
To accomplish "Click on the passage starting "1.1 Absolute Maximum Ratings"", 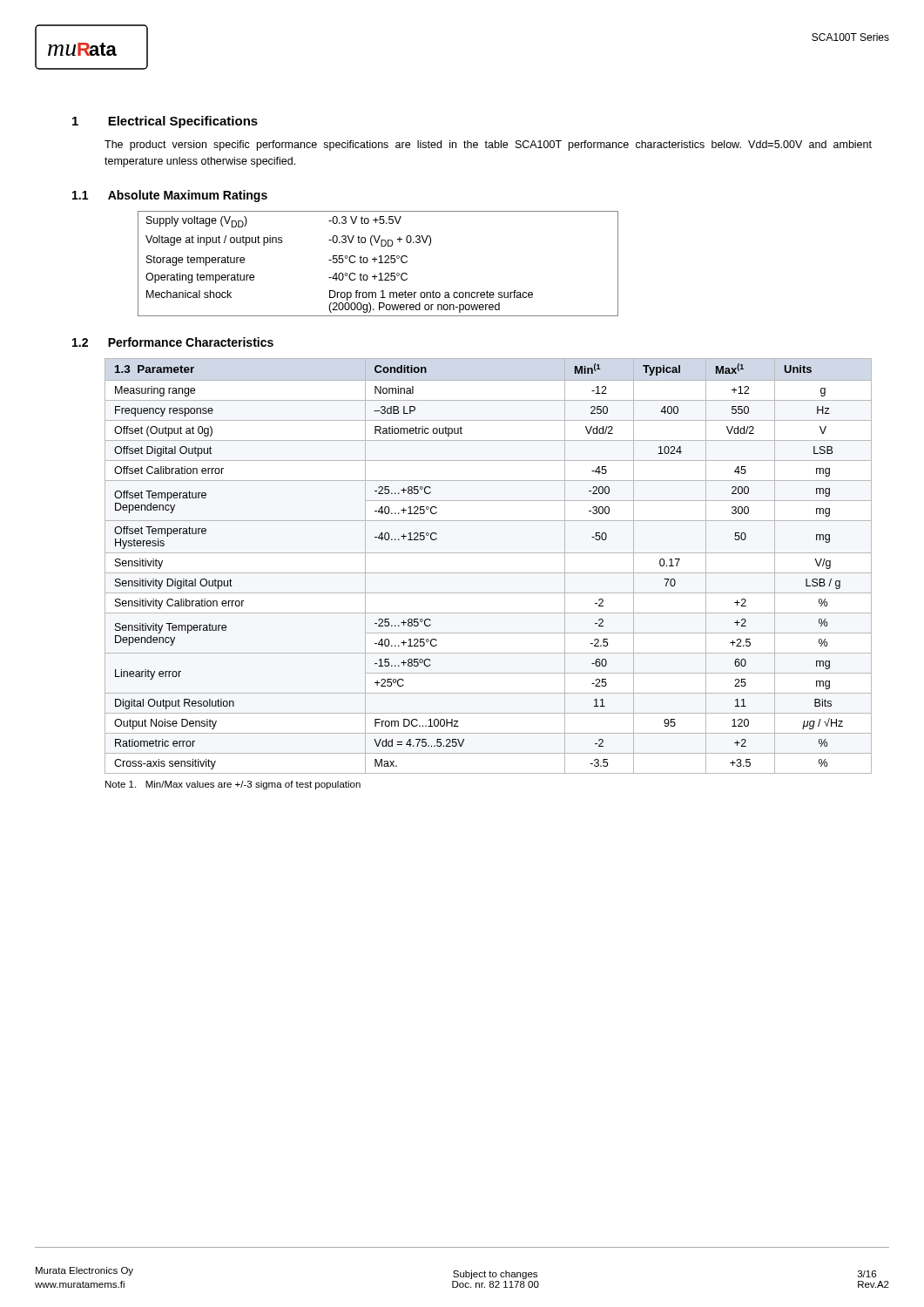I will click(170, 195).
